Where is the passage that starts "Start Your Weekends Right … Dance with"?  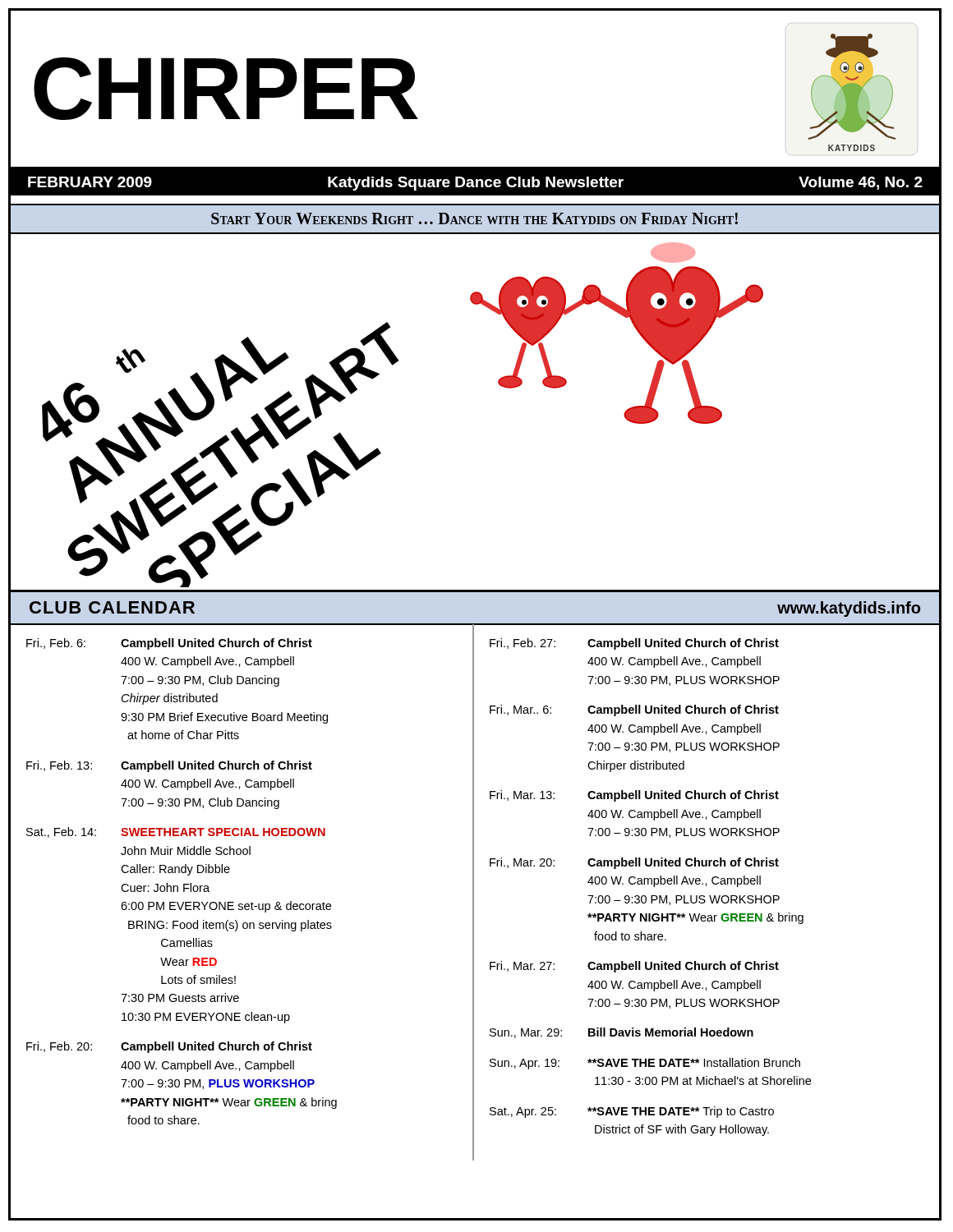click(x=475, y=218)
